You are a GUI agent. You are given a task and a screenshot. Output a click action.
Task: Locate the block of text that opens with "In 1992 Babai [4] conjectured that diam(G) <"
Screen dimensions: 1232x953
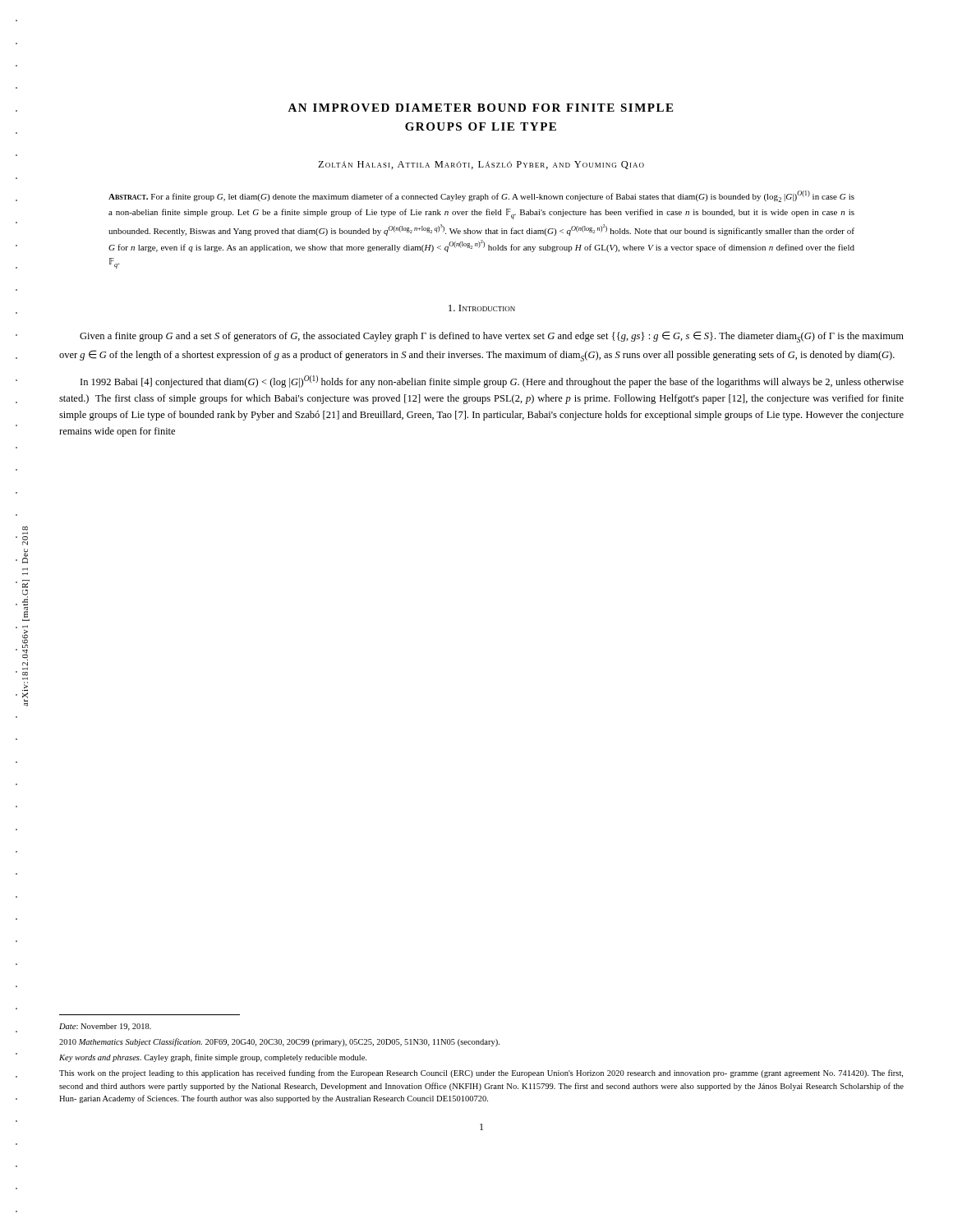(x=481, y=406)
